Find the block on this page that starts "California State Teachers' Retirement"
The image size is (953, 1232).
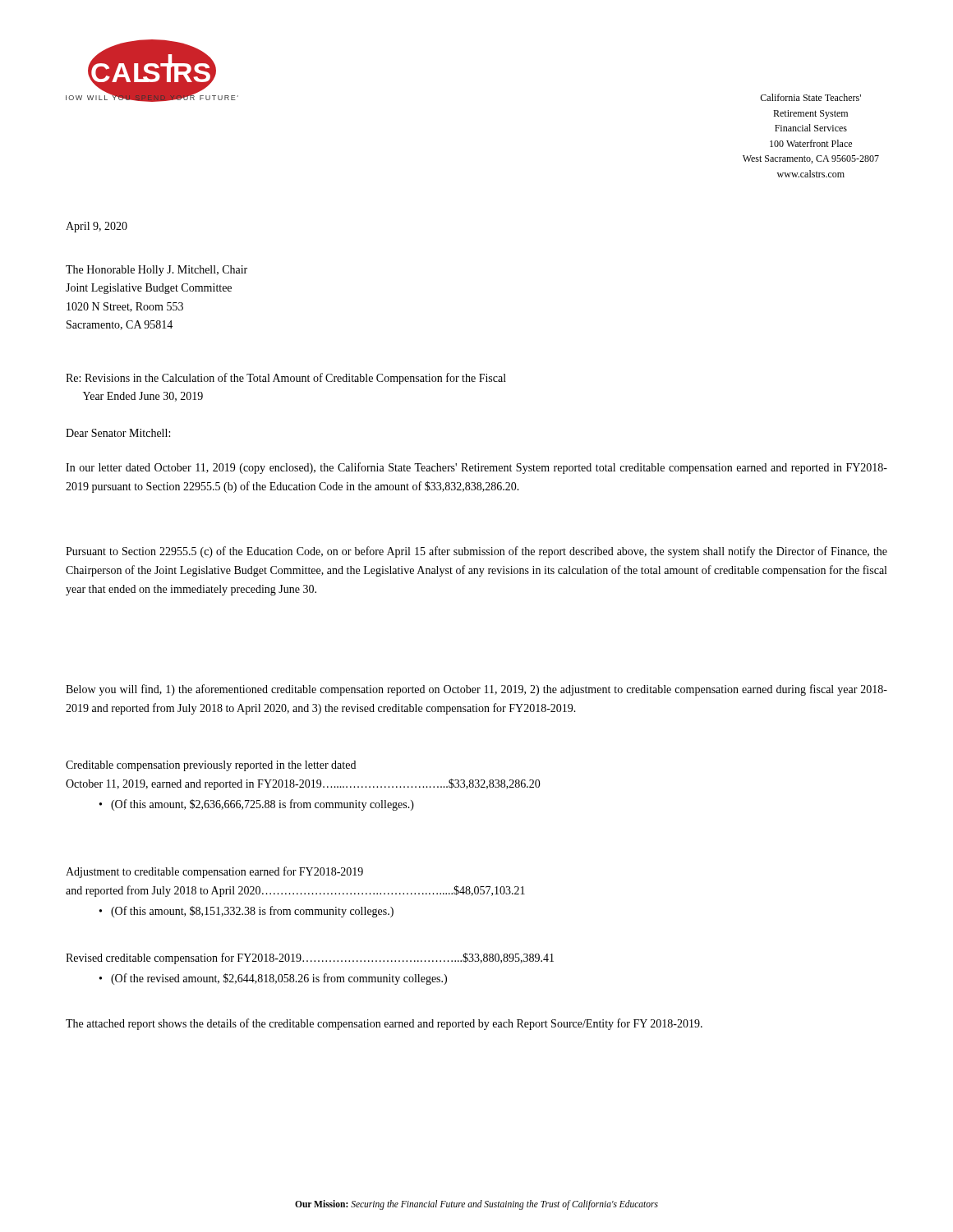[x=811, y=136]
